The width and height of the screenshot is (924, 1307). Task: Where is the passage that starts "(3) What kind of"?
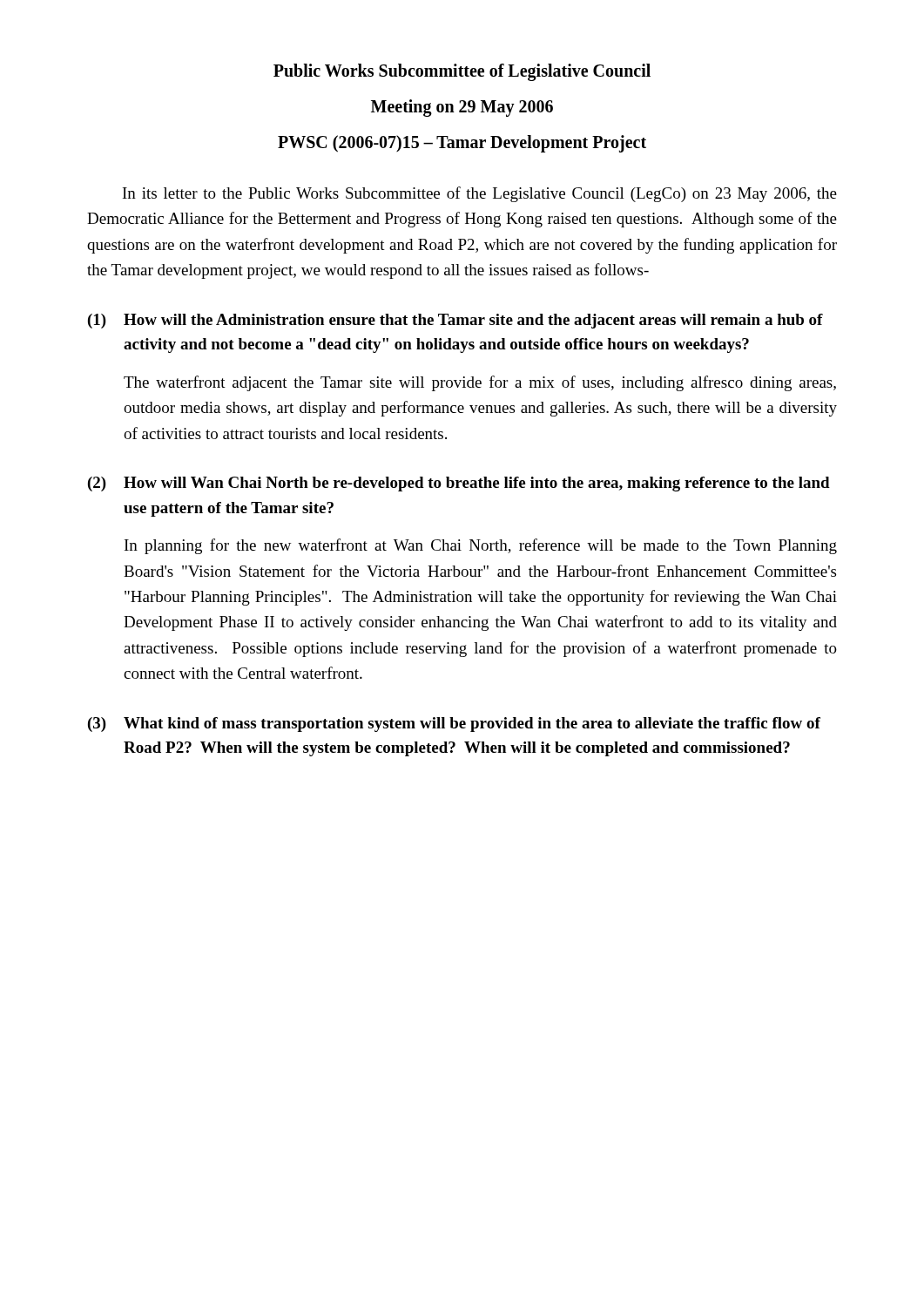(x=462, y=736)
